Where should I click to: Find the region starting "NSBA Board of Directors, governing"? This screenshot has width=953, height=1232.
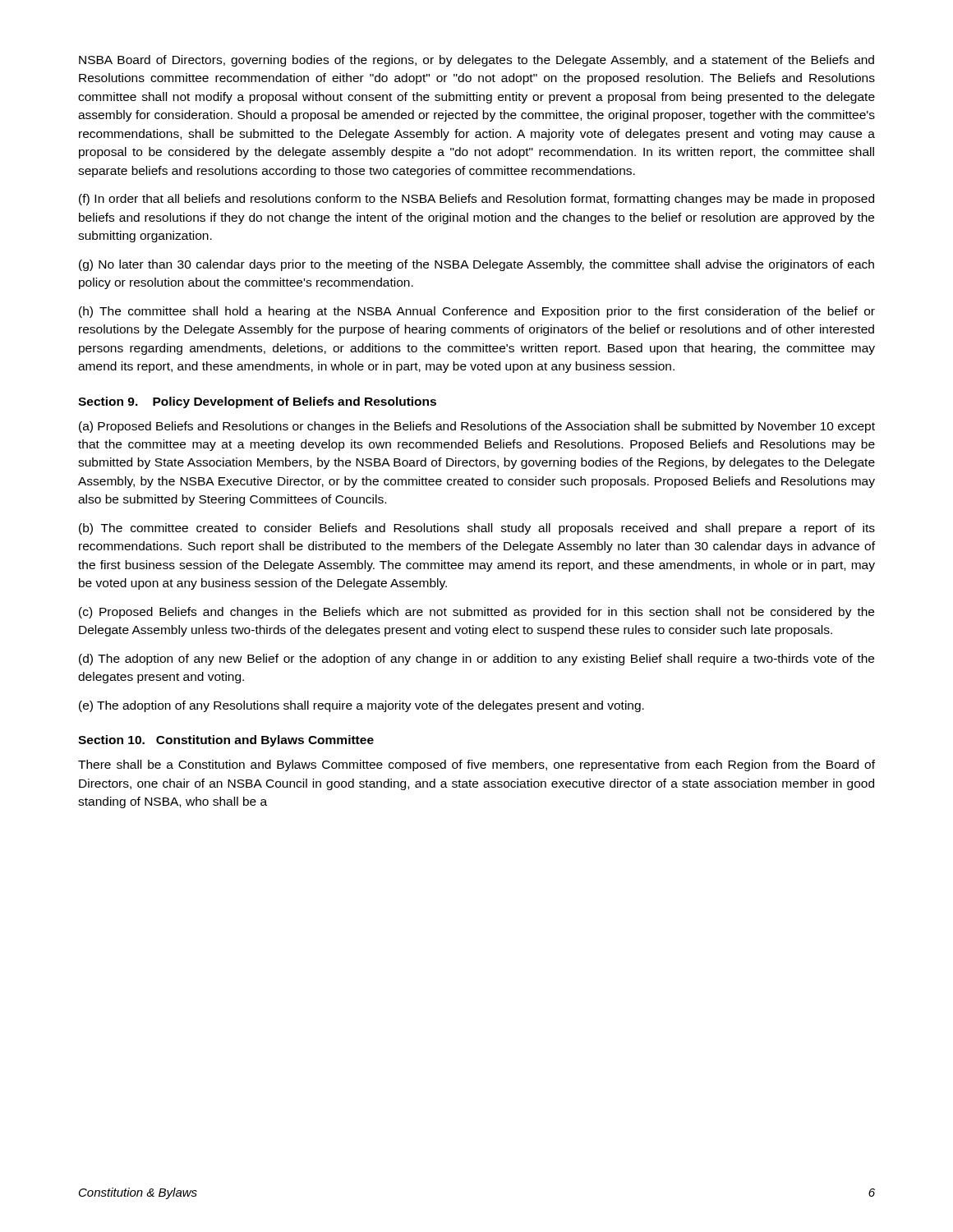[476, 115]
